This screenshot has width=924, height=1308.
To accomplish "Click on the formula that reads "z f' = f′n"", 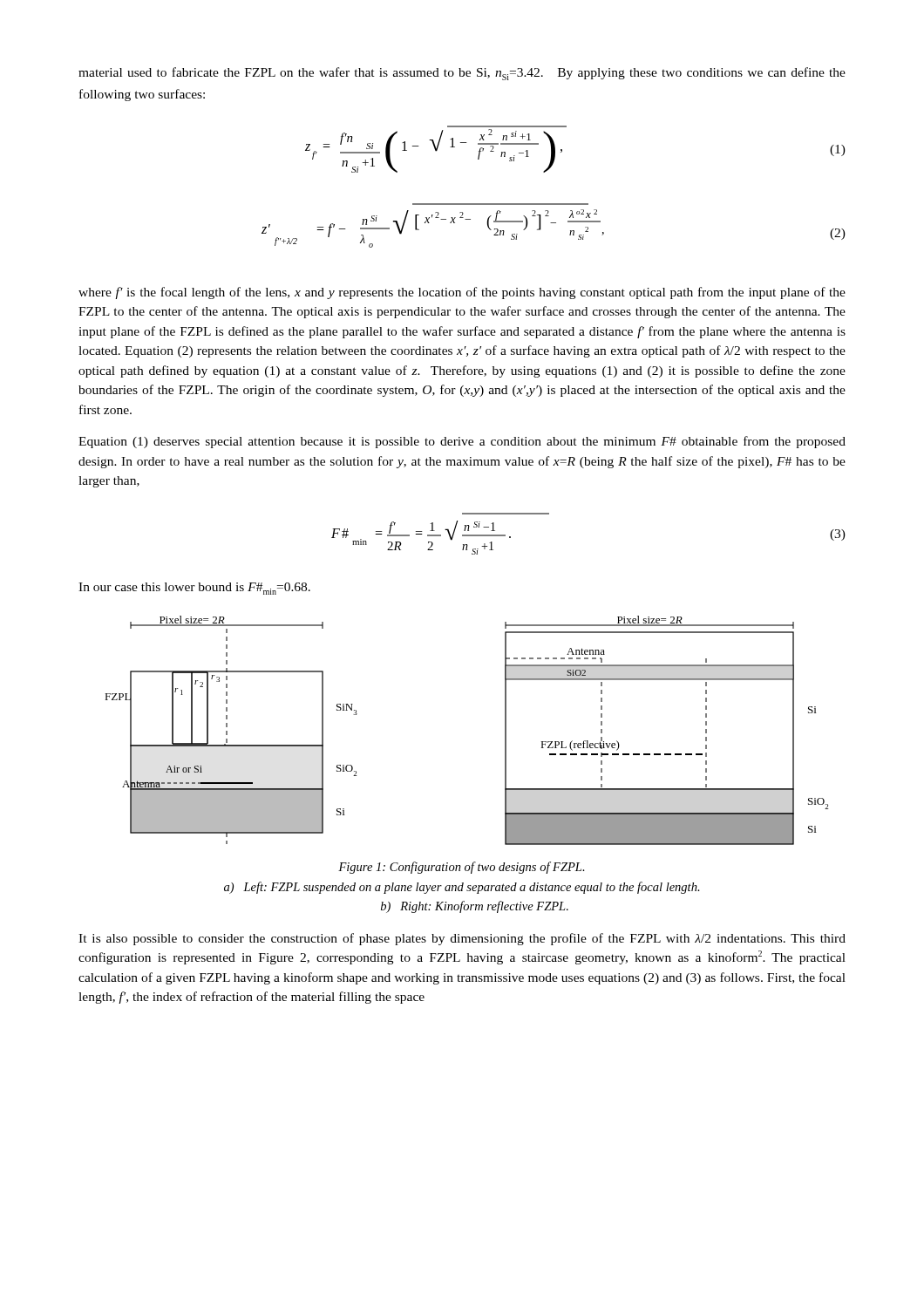I will coord(571,149).
